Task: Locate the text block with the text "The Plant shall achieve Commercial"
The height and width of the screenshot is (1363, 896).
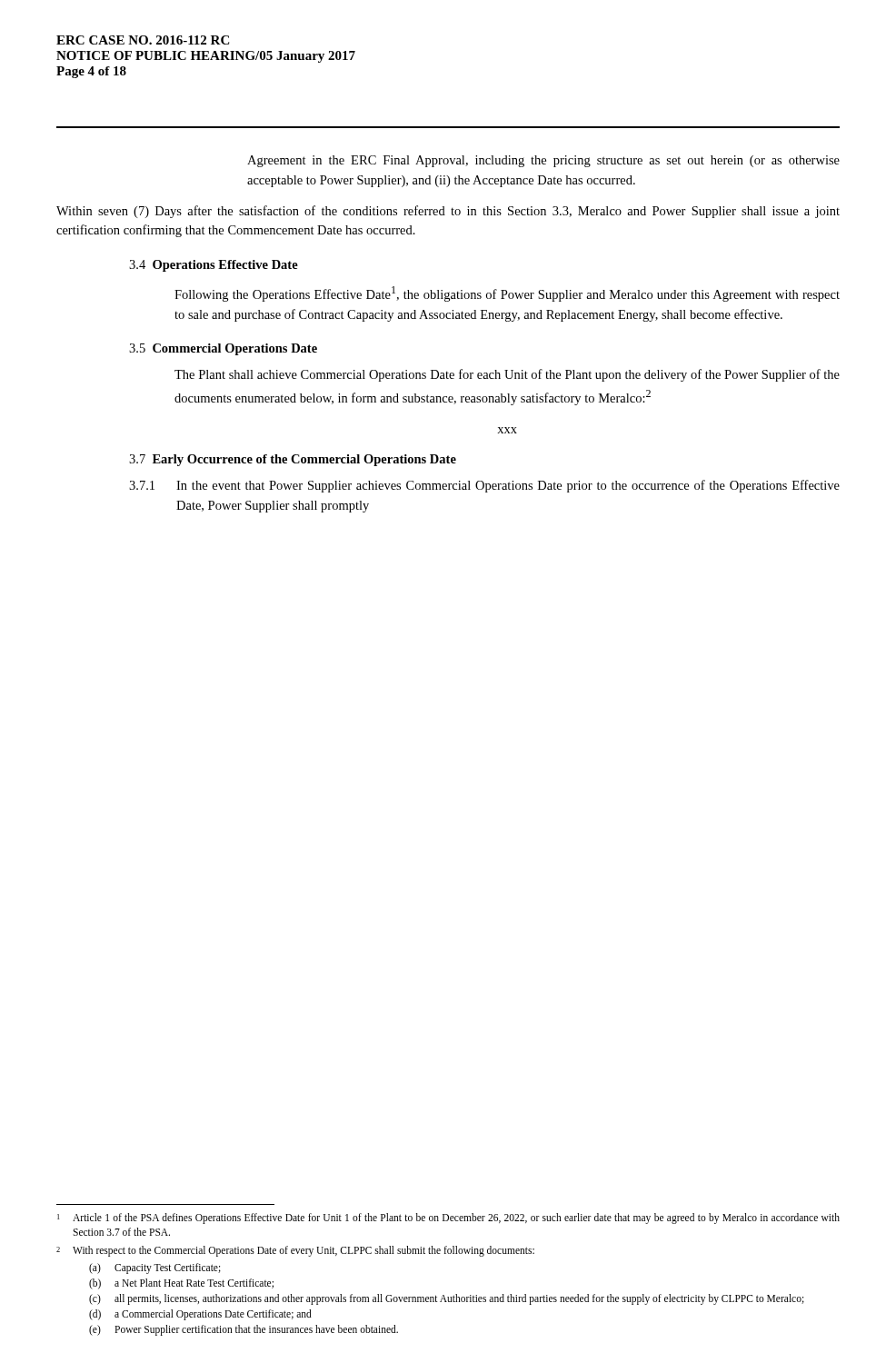Action: [x=507, y=386]
